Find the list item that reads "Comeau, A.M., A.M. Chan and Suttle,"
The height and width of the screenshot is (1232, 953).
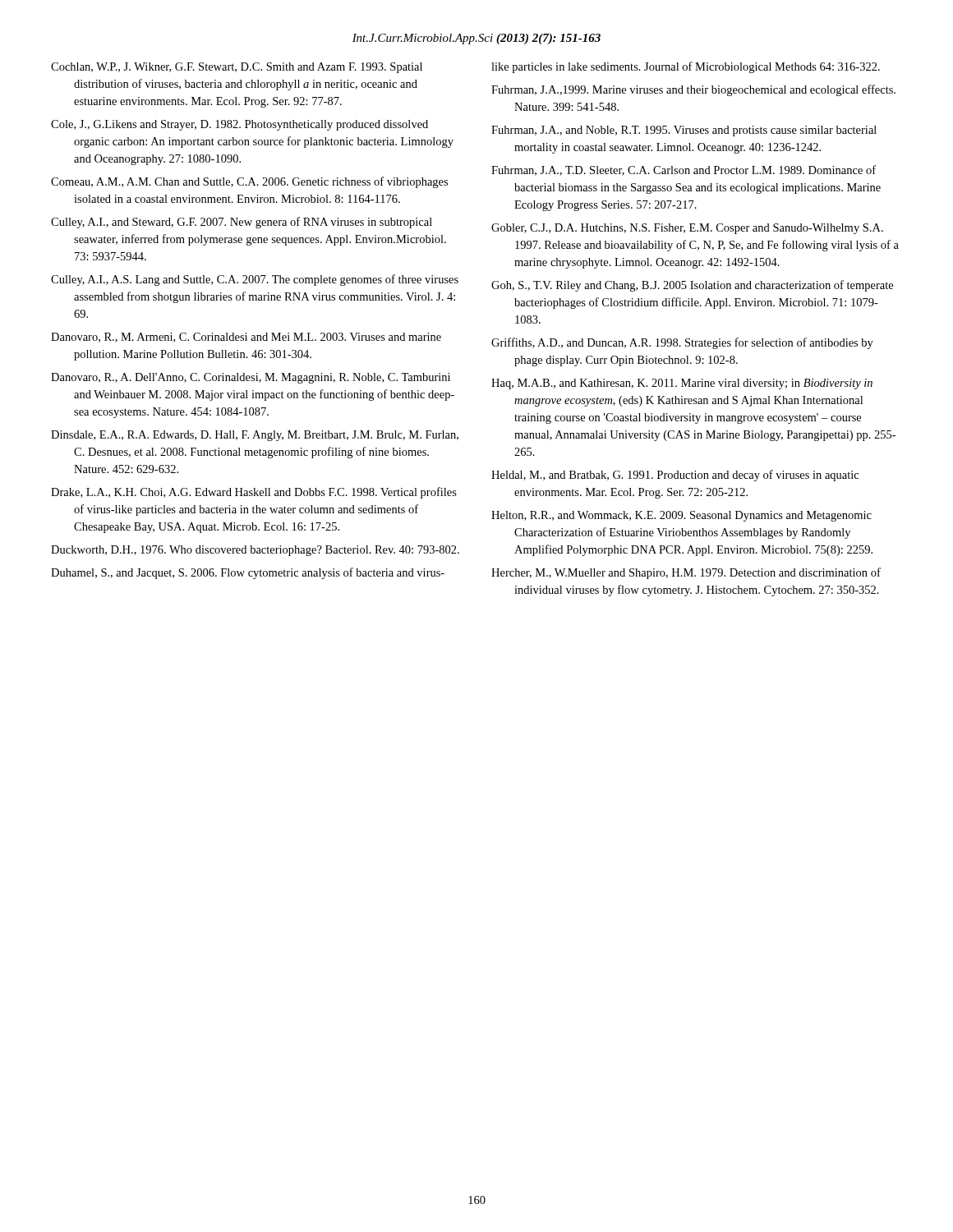click(x=250, y=190)
